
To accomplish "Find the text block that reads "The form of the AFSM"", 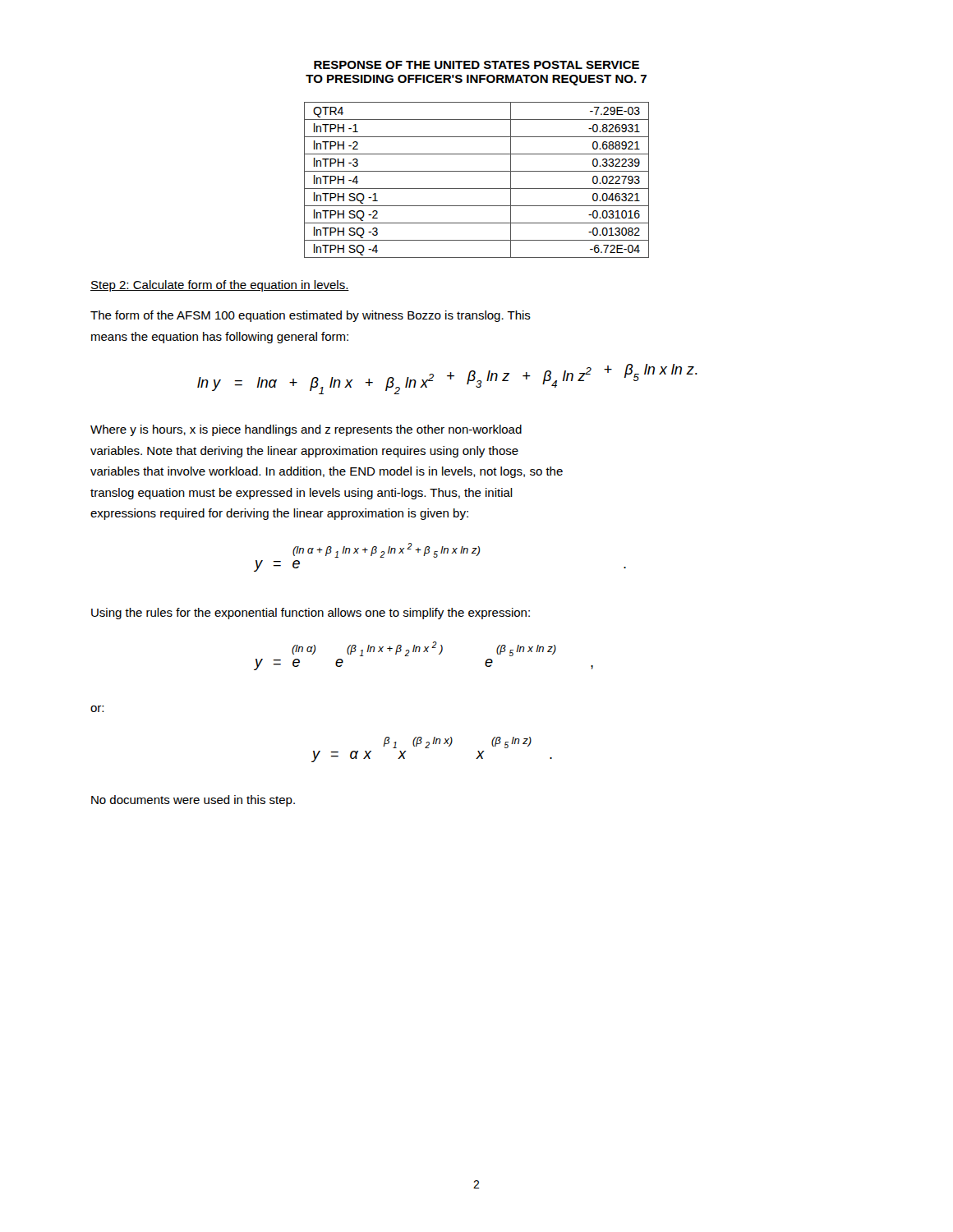I will [x=310, y=325].
